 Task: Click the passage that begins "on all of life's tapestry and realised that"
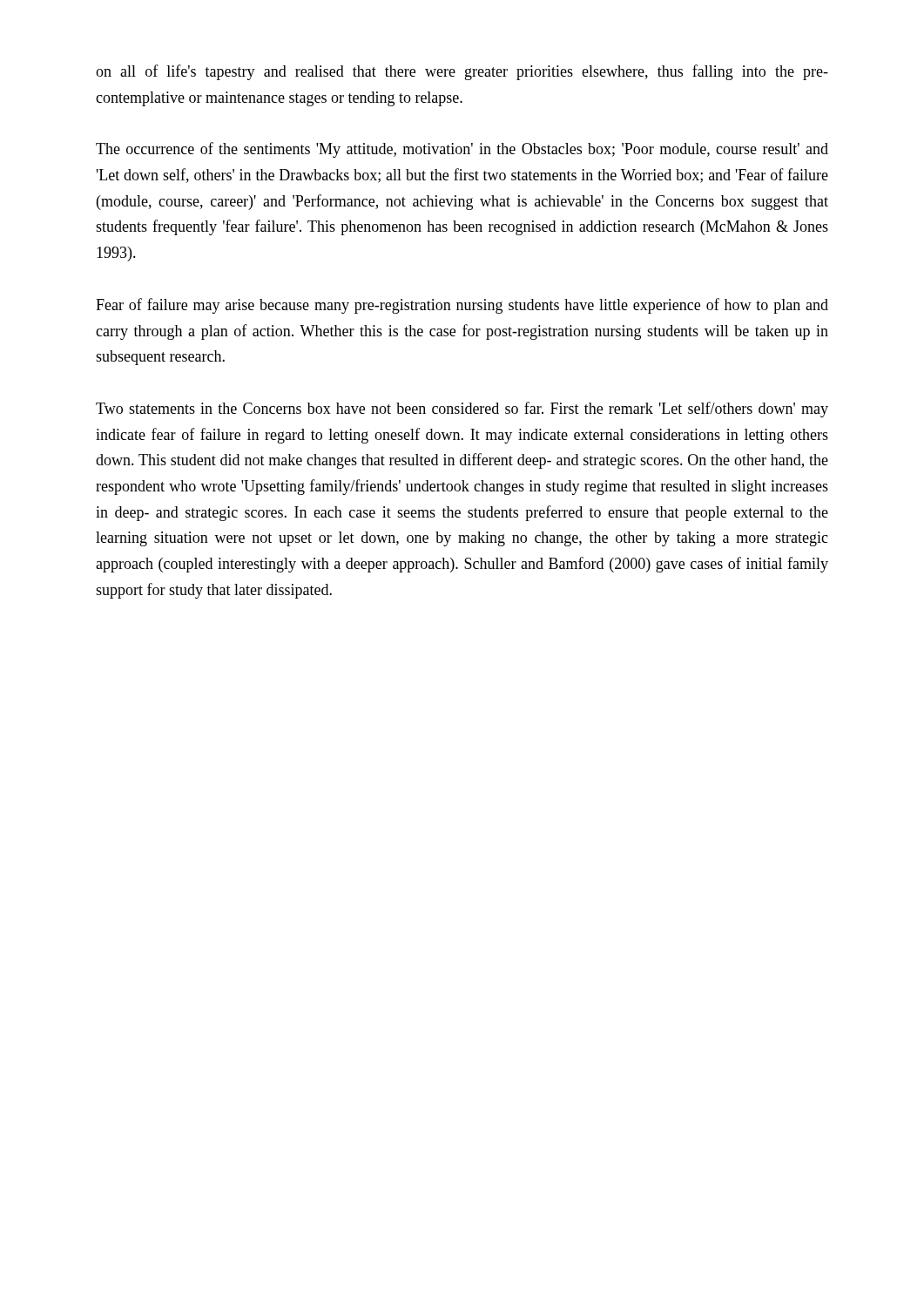(462, 84)
